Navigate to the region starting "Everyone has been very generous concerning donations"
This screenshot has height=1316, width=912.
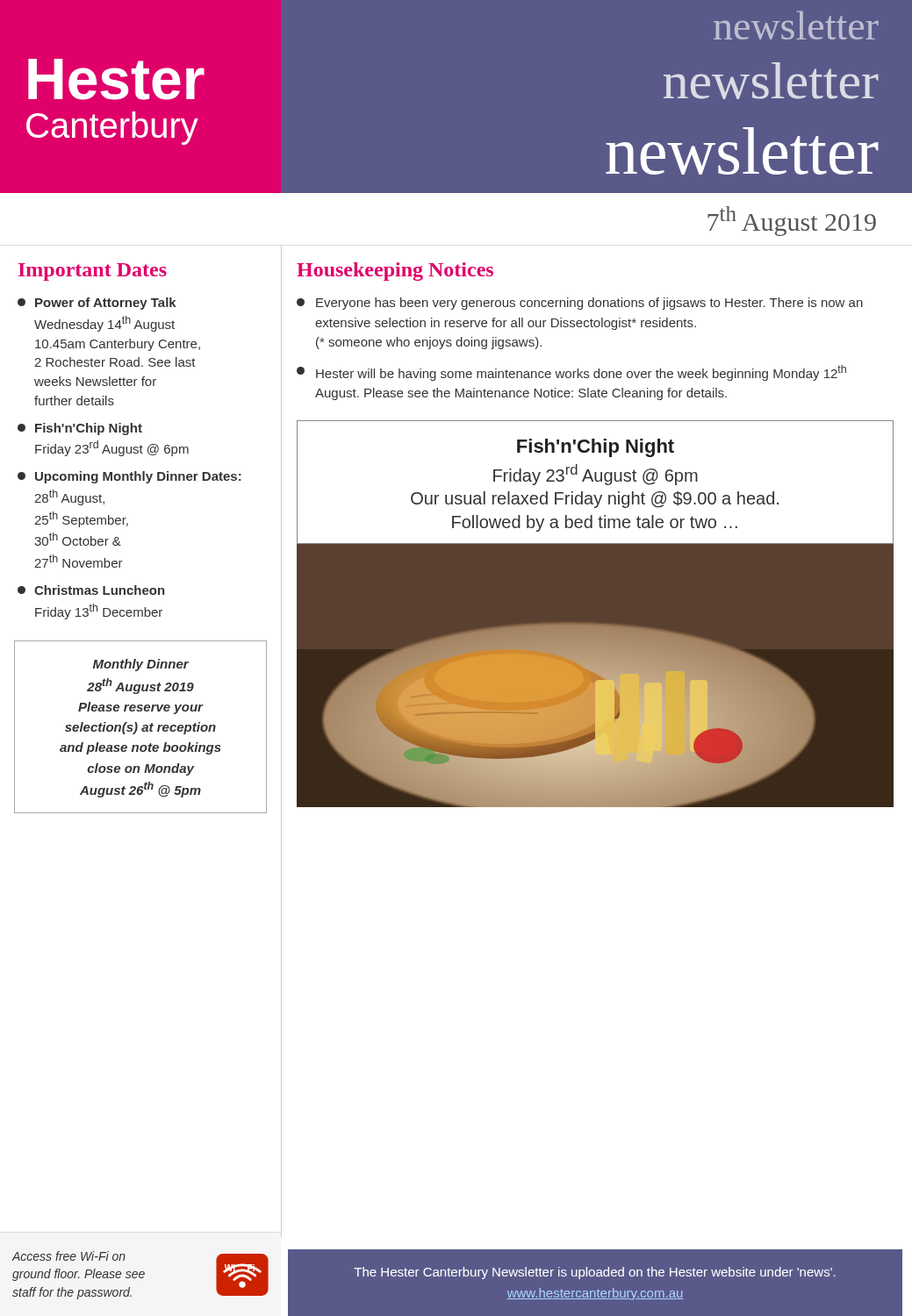pyautogui.click(x=592, y=323)
